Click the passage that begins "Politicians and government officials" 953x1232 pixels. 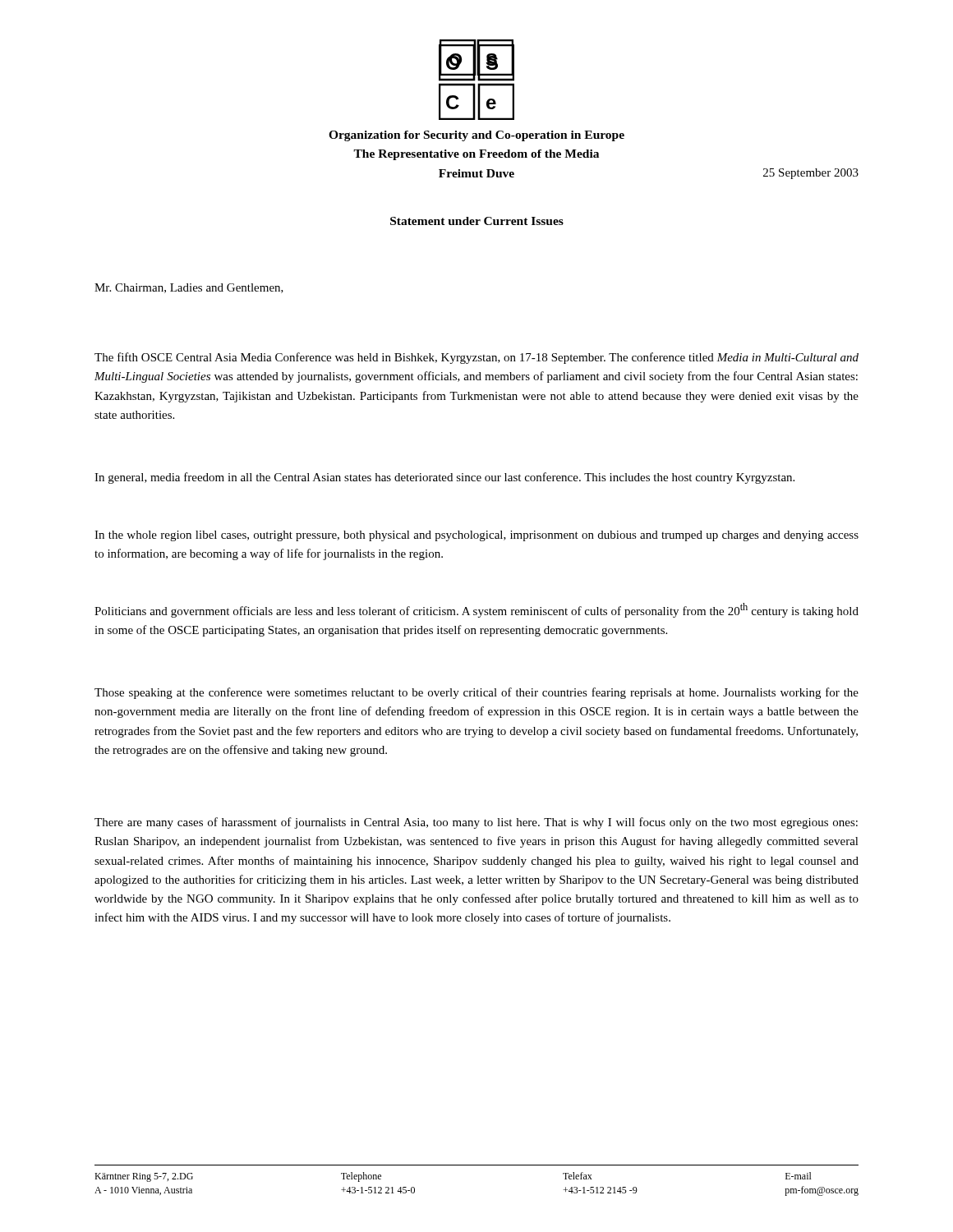pos(476,619)
